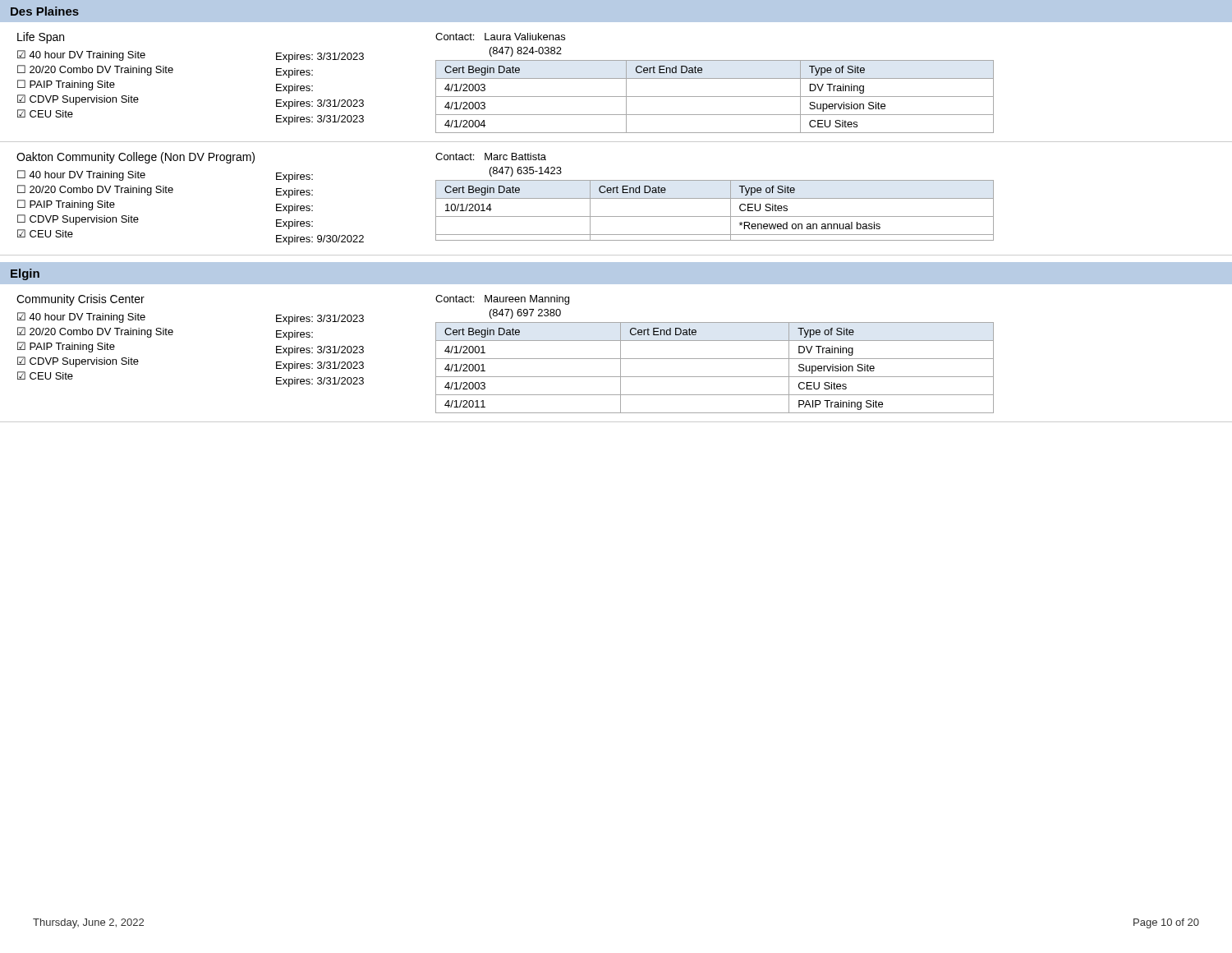The height and width of the screenshot is (953, 1232).
Task: Where does it say "Contact: Marc Battista"?
Action: [491, 157]
